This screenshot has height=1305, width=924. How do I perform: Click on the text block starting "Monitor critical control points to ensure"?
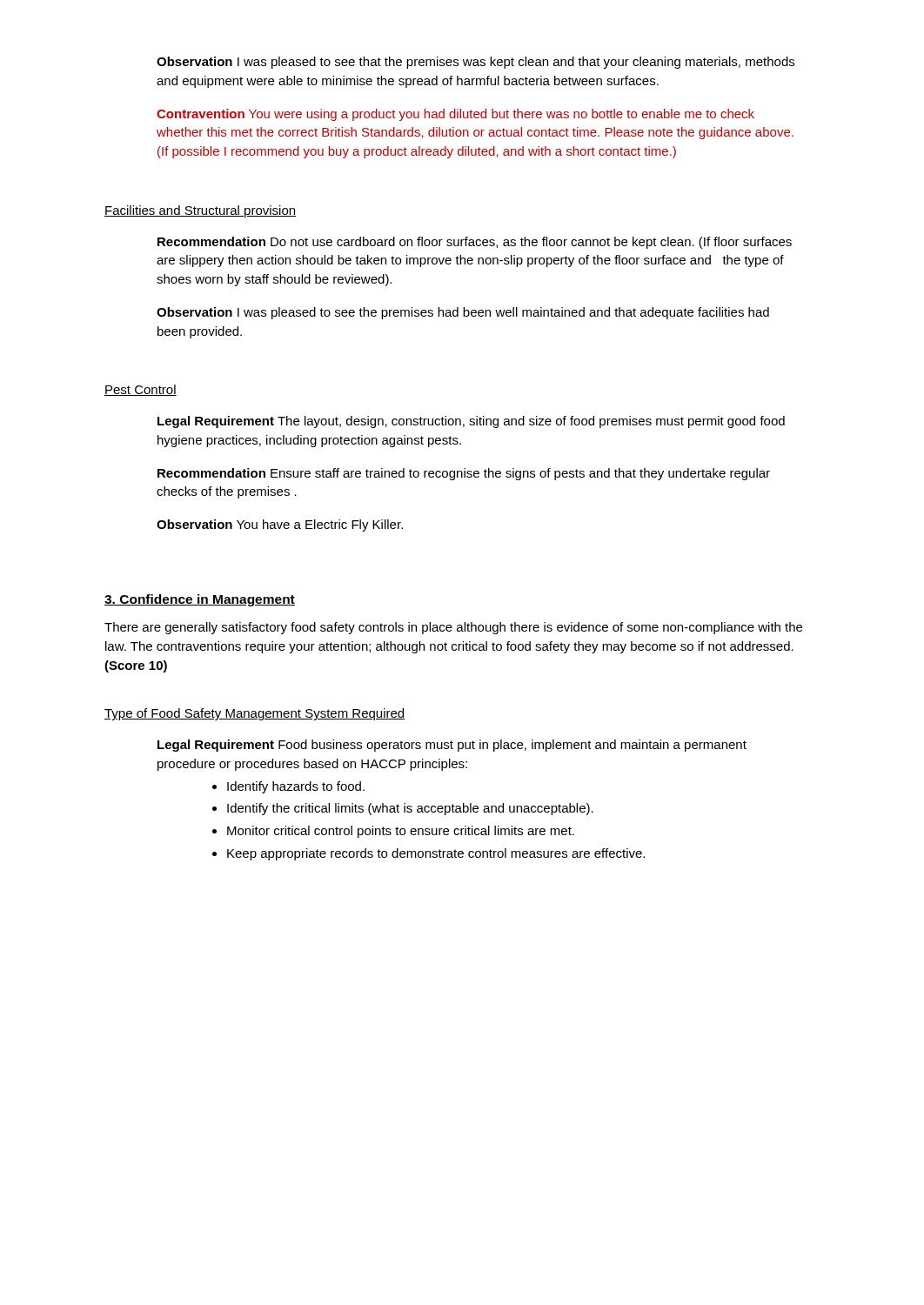point(506,831)
